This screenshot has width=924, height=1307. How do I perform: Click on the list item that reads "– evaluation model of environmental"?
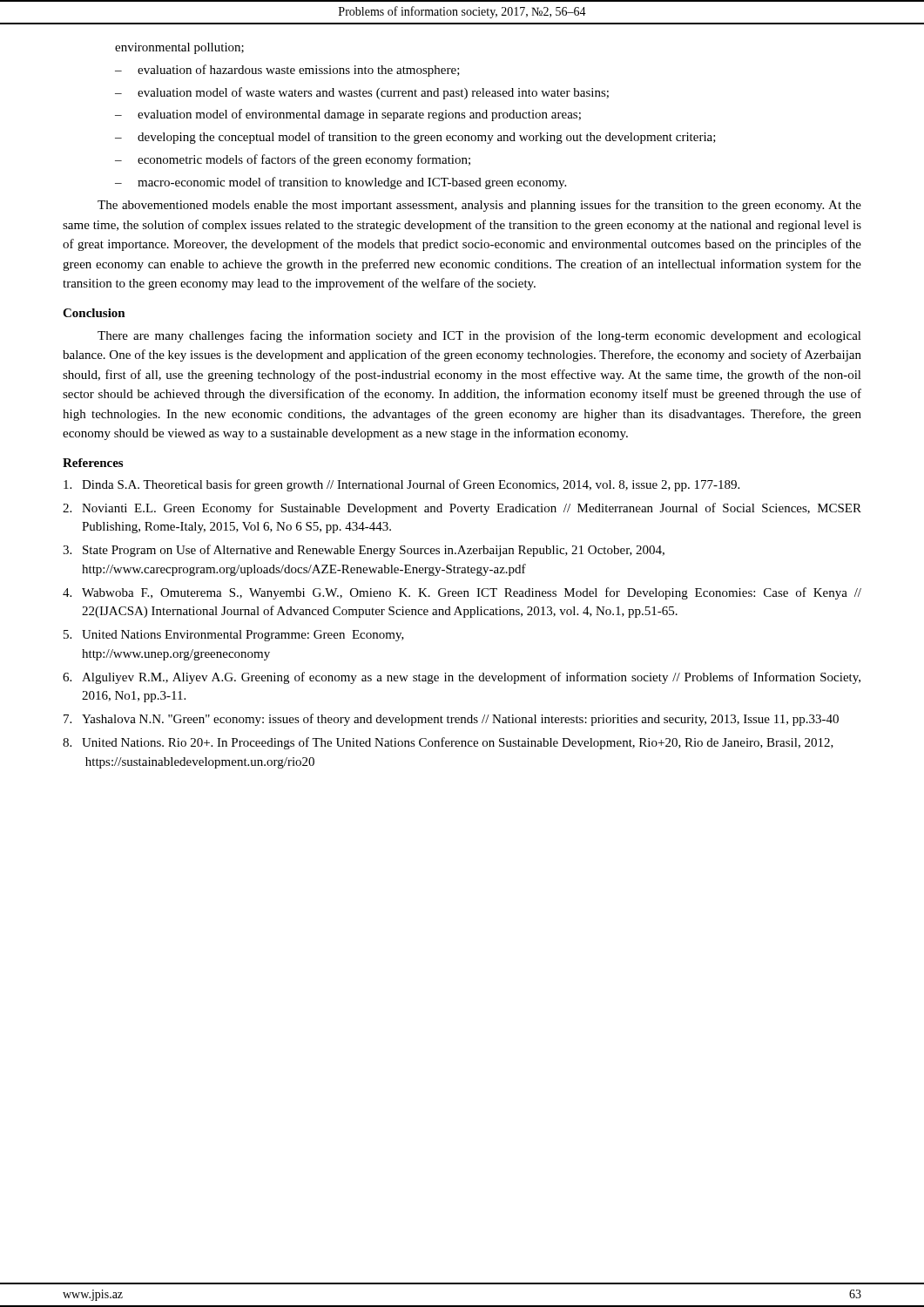pyautogui.click(x=488, y=115)
